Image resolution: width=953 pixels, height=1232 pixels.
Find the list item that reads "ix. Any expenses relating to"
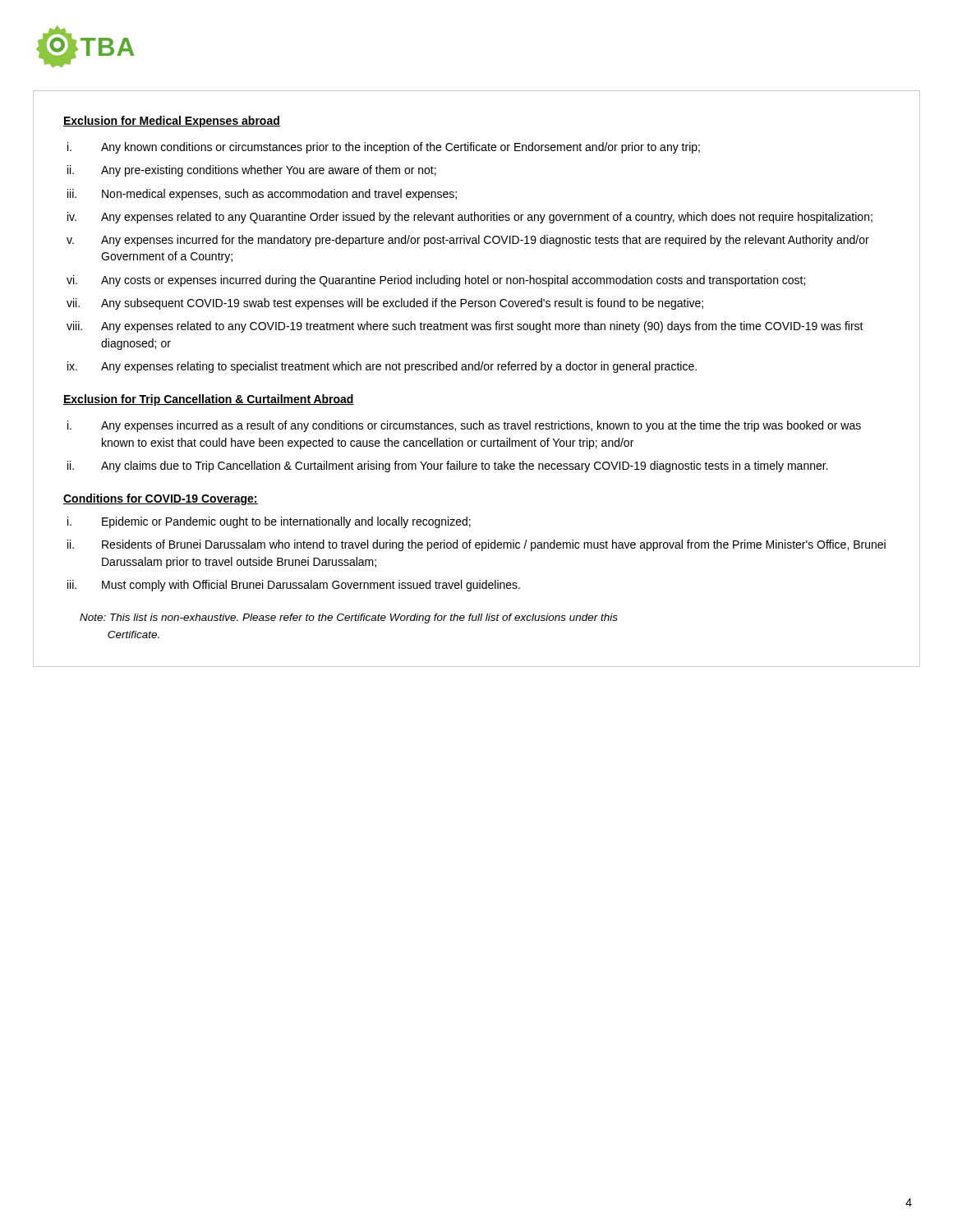(x=476, y=366)
